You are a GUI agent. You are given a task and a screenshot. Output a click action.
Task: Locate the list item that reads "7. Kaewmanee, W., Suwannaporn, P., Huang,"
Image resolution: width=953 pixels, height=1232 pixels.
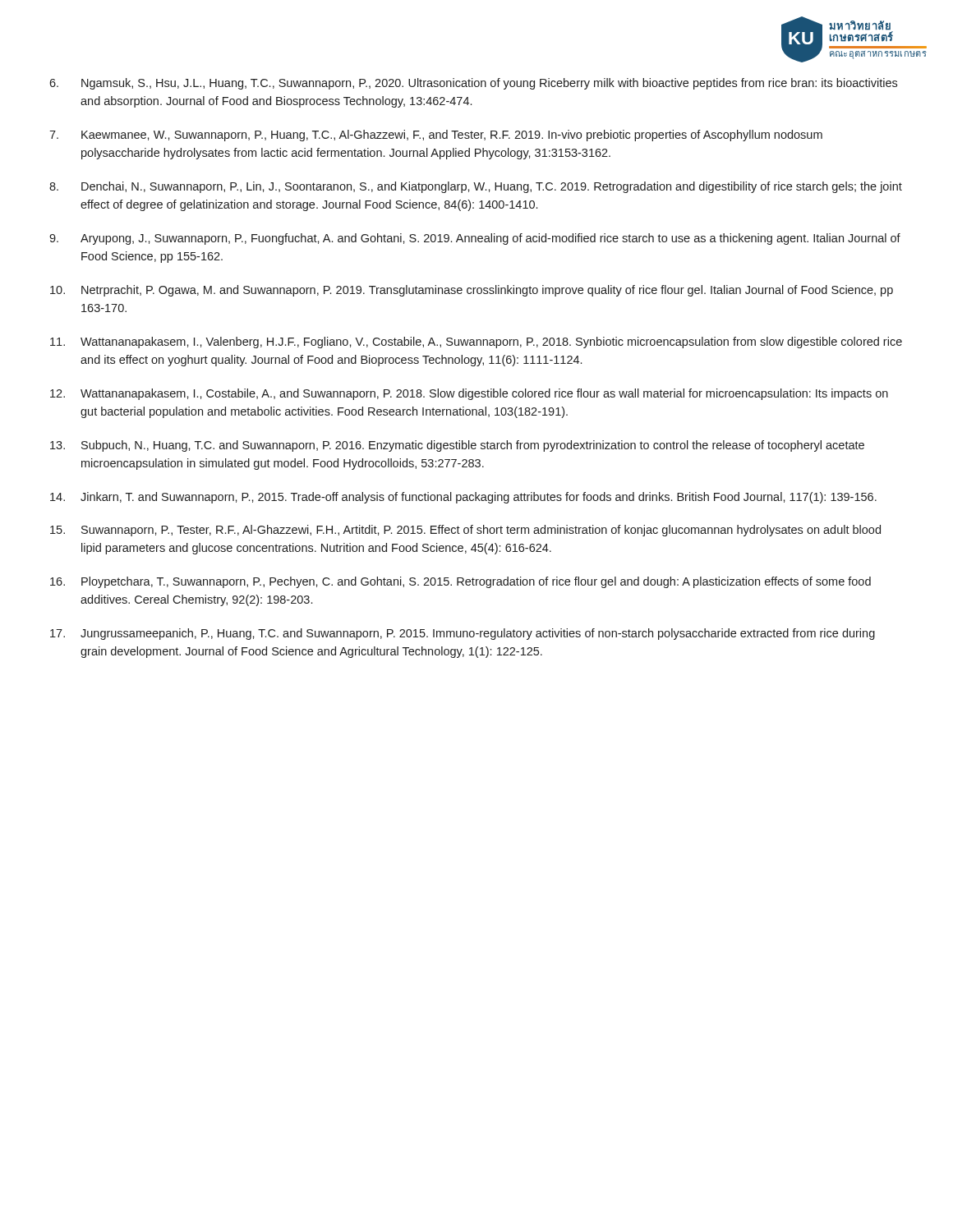476,144
